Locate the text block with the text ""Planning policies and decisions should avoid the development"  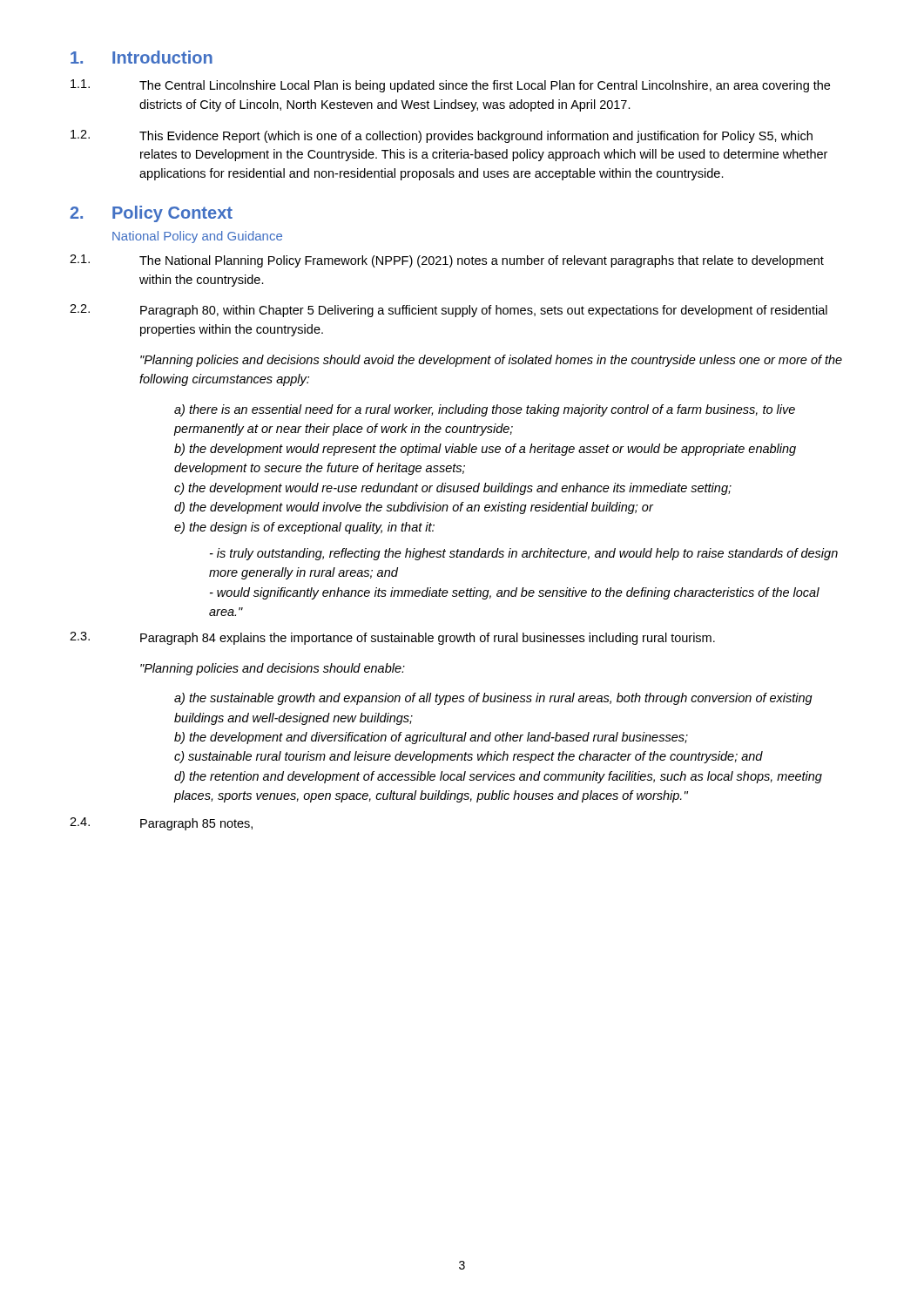tap(491, 369)
